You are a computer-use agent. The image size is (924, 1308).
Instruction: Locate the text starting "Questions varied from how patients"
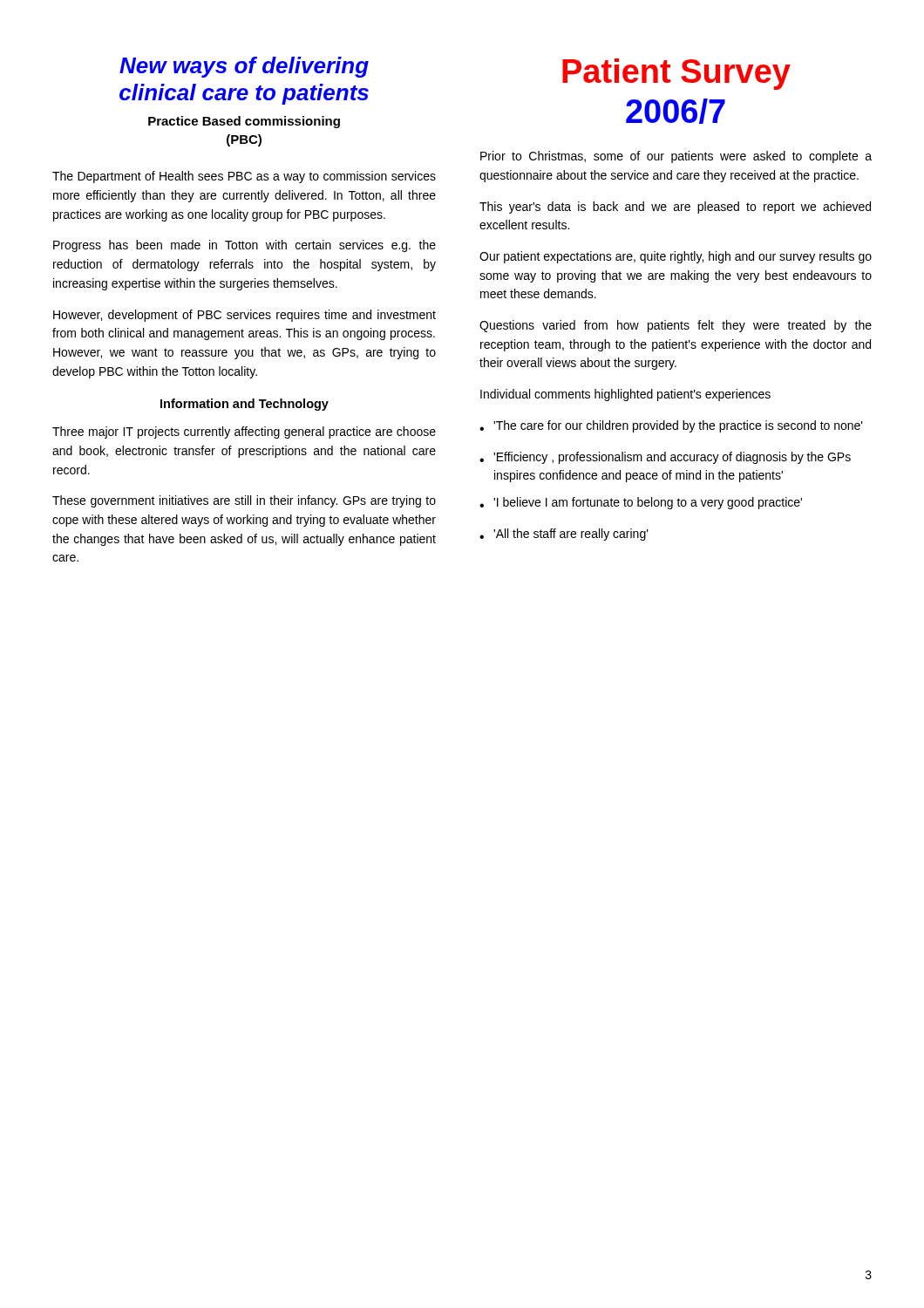tap(676, 344)
